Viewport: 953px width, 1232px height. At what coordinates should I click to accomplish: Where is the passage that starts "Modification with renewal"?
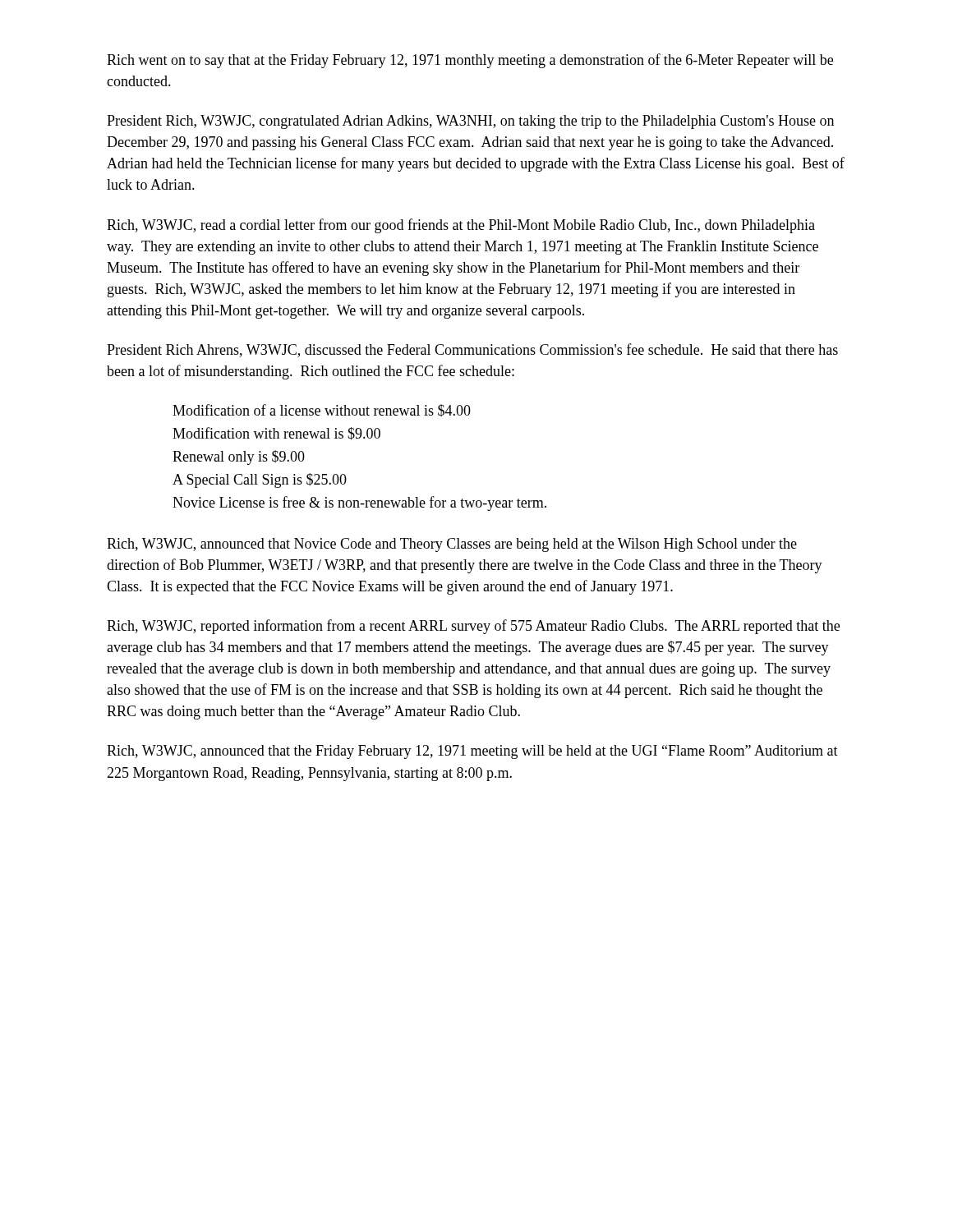276,434
